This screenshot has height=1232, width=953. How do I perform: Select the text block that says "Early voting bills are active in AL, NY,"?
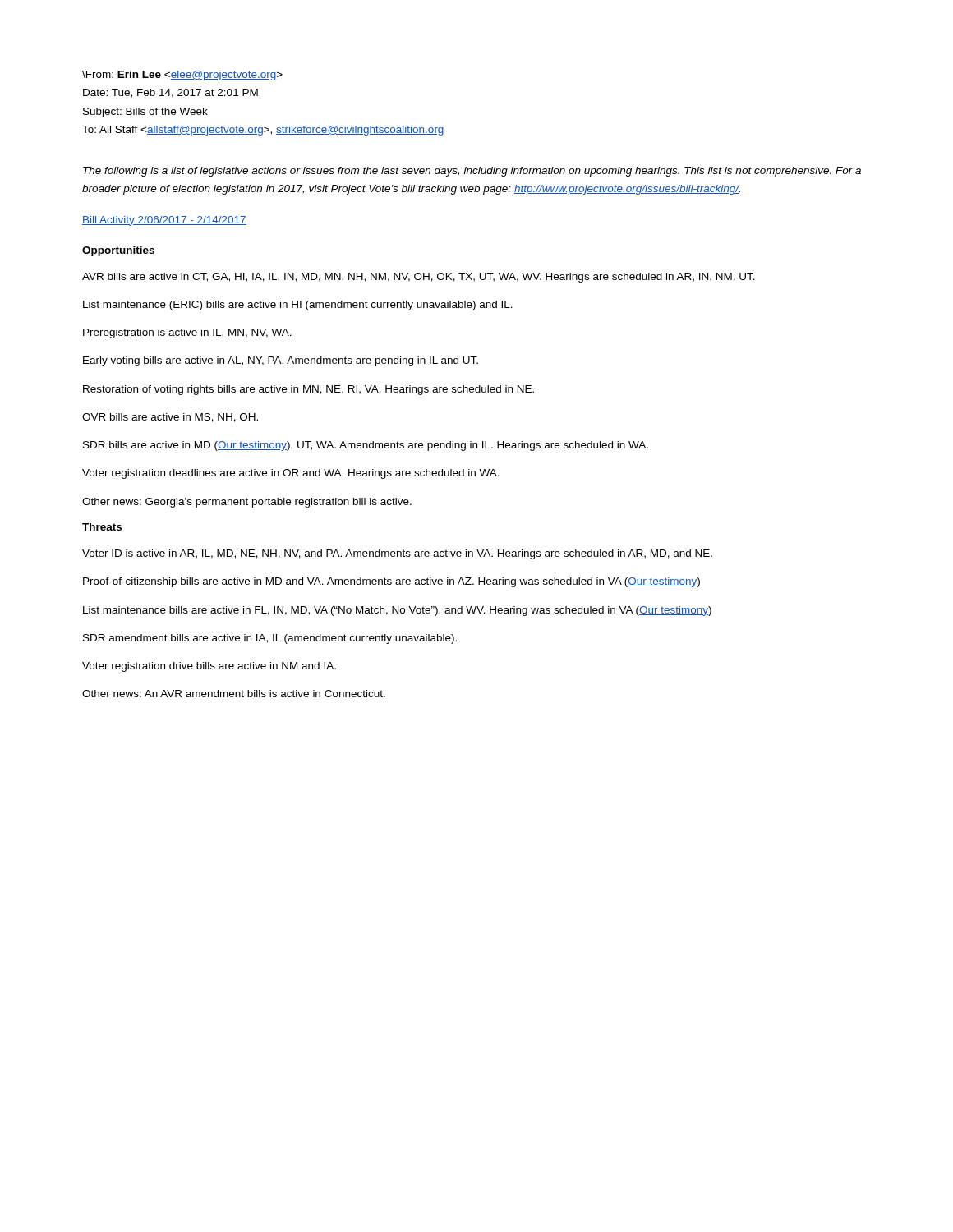pos(281,360)
